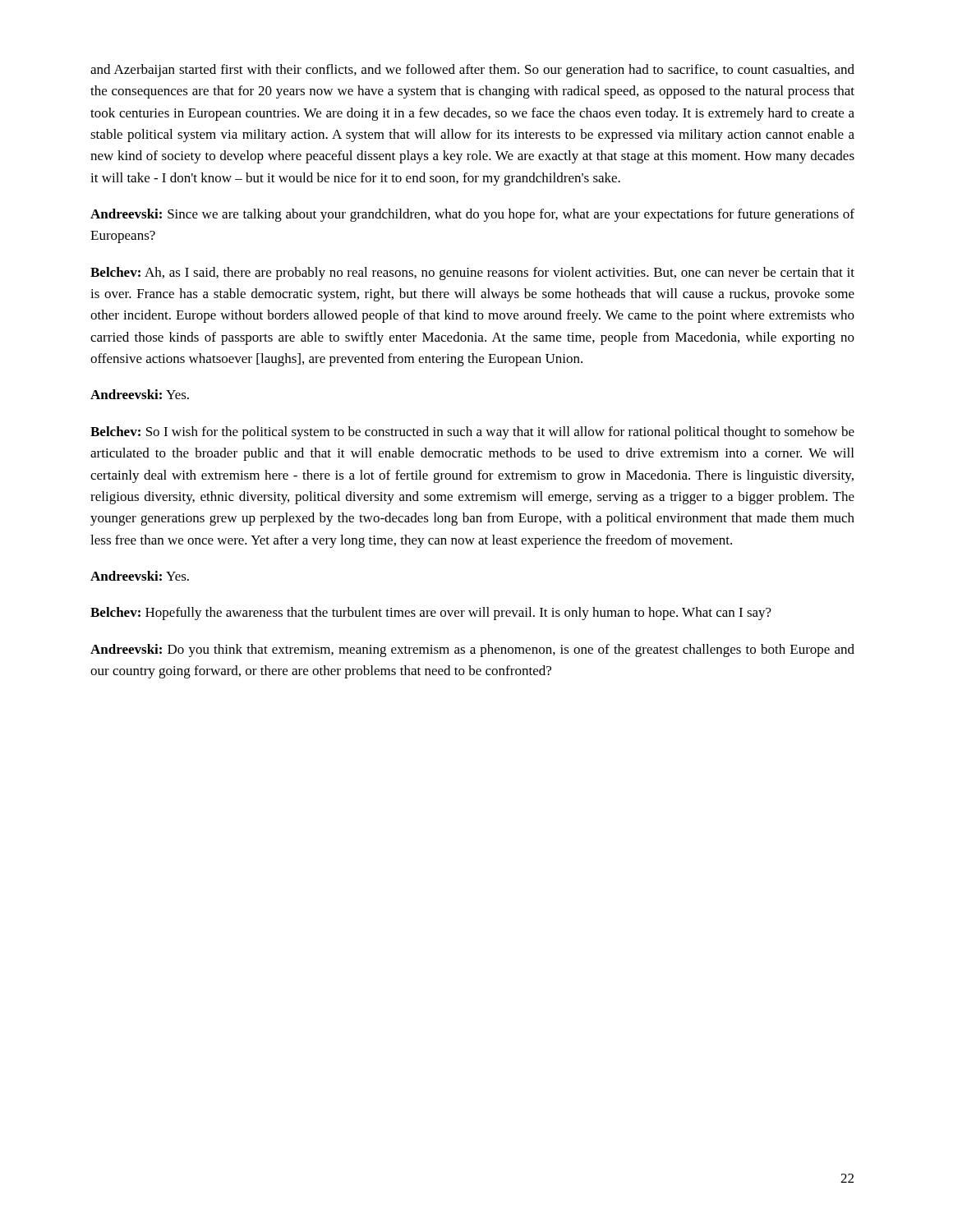Click on the text block that reads "Belchev: Ah, as I said, there are"
This screenshot has width=953, height=1232.
point(472,315)
